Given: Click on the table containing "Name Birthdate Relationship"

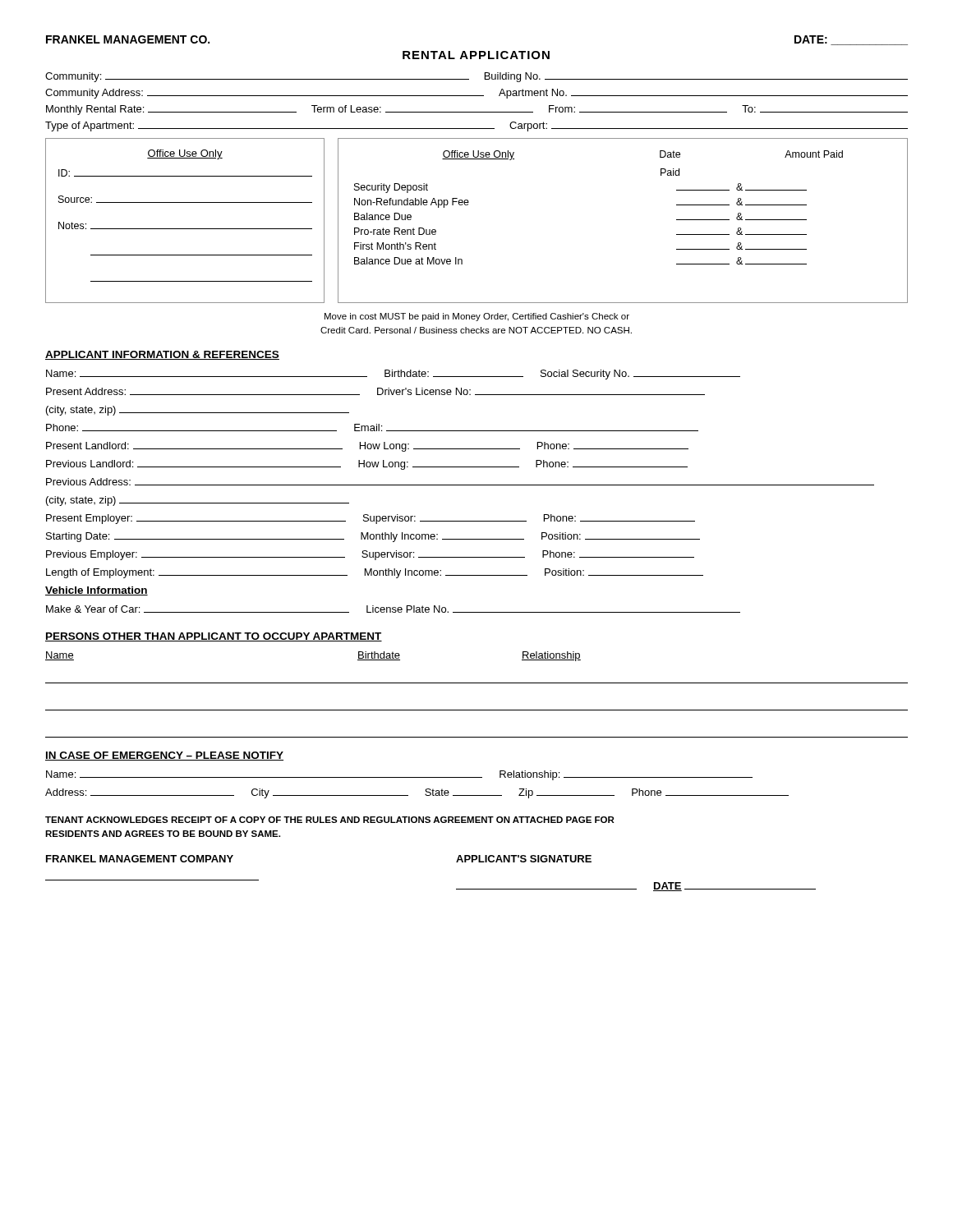Looking at the screenshot, I should pos(476,693).
